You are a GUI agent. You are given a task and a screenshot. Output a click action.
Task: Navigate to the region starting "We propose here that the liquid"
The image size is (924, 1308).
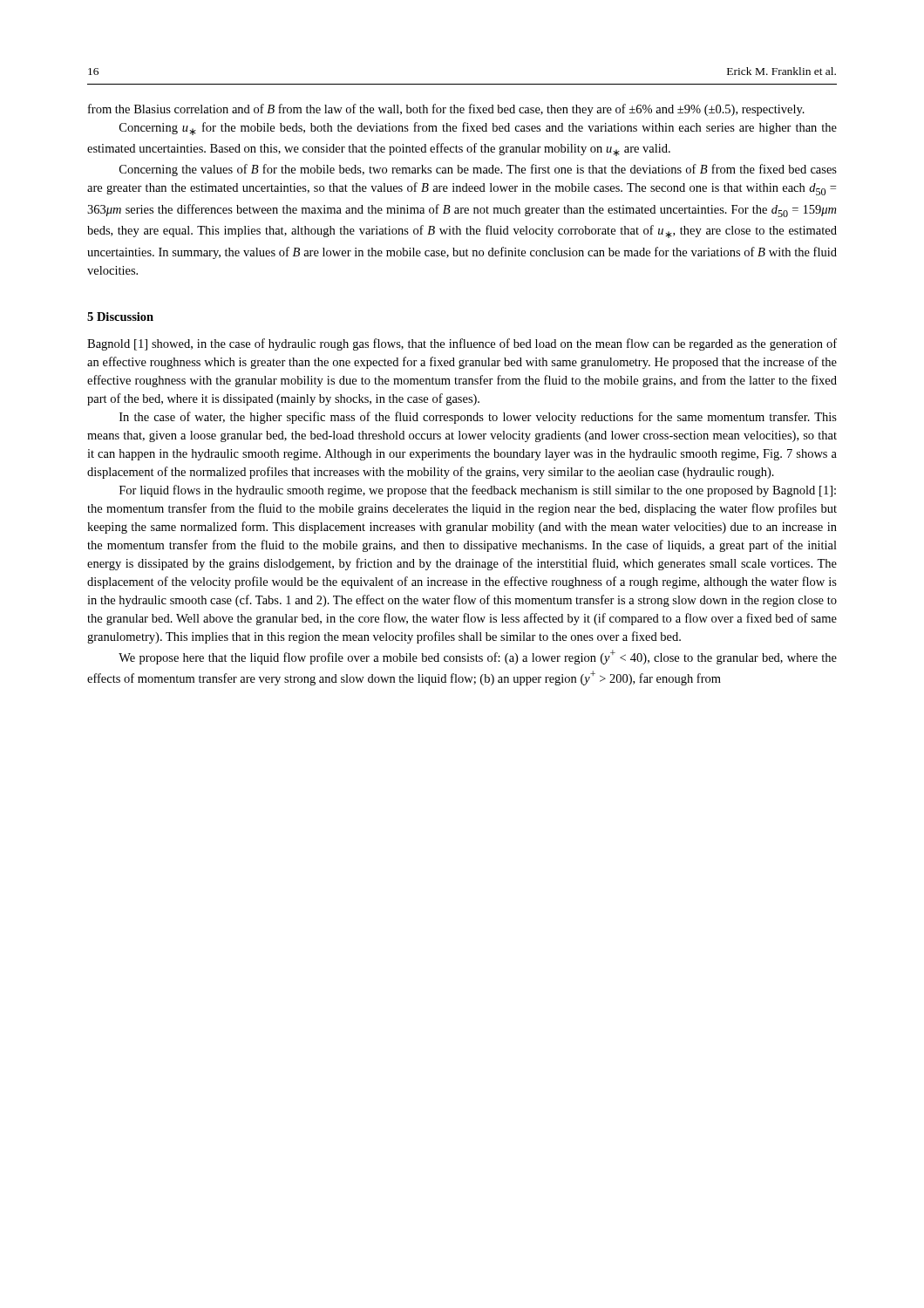pos(462,667)
